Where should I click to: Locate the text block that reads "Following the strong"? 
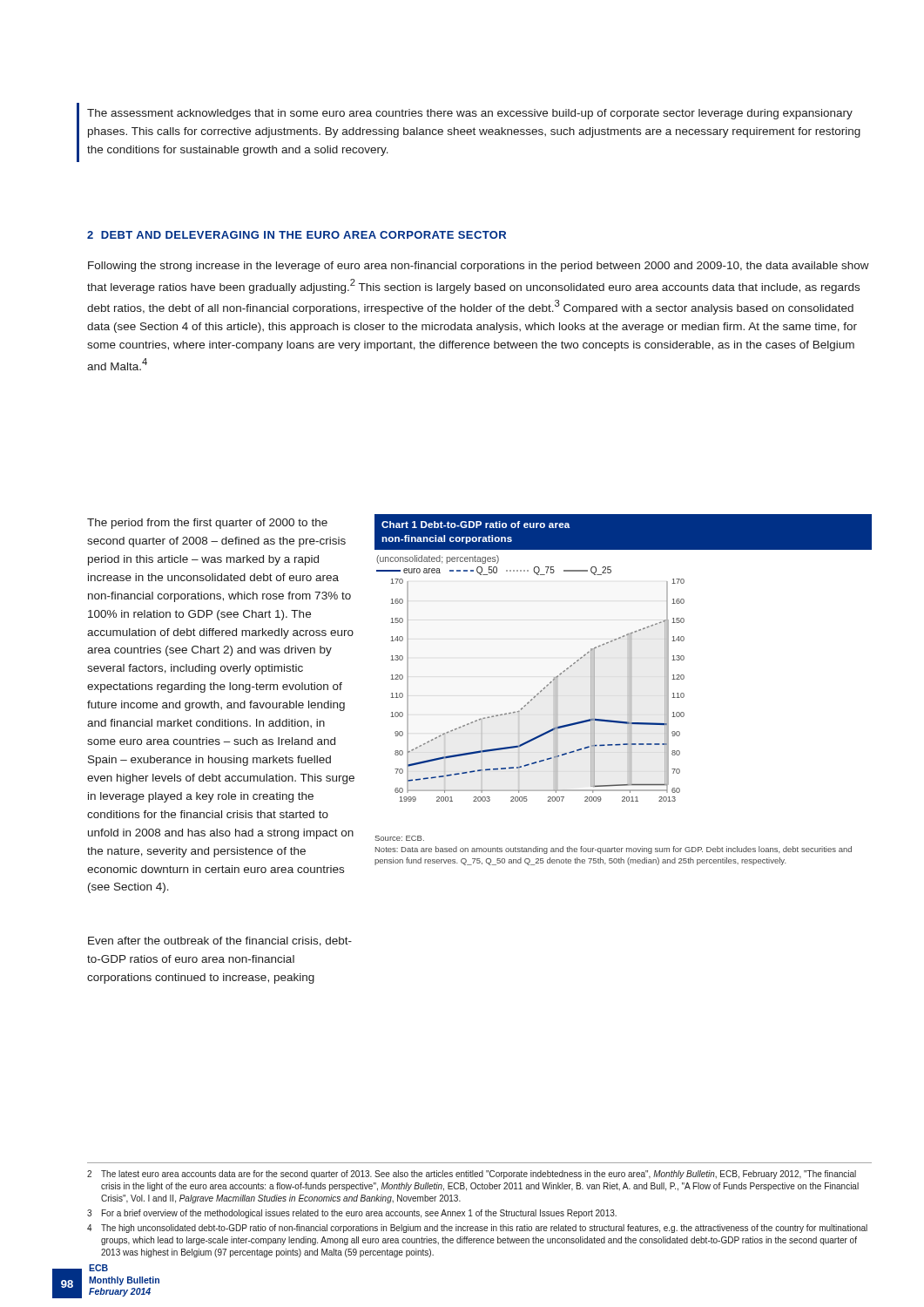click(x=478, y=315)
